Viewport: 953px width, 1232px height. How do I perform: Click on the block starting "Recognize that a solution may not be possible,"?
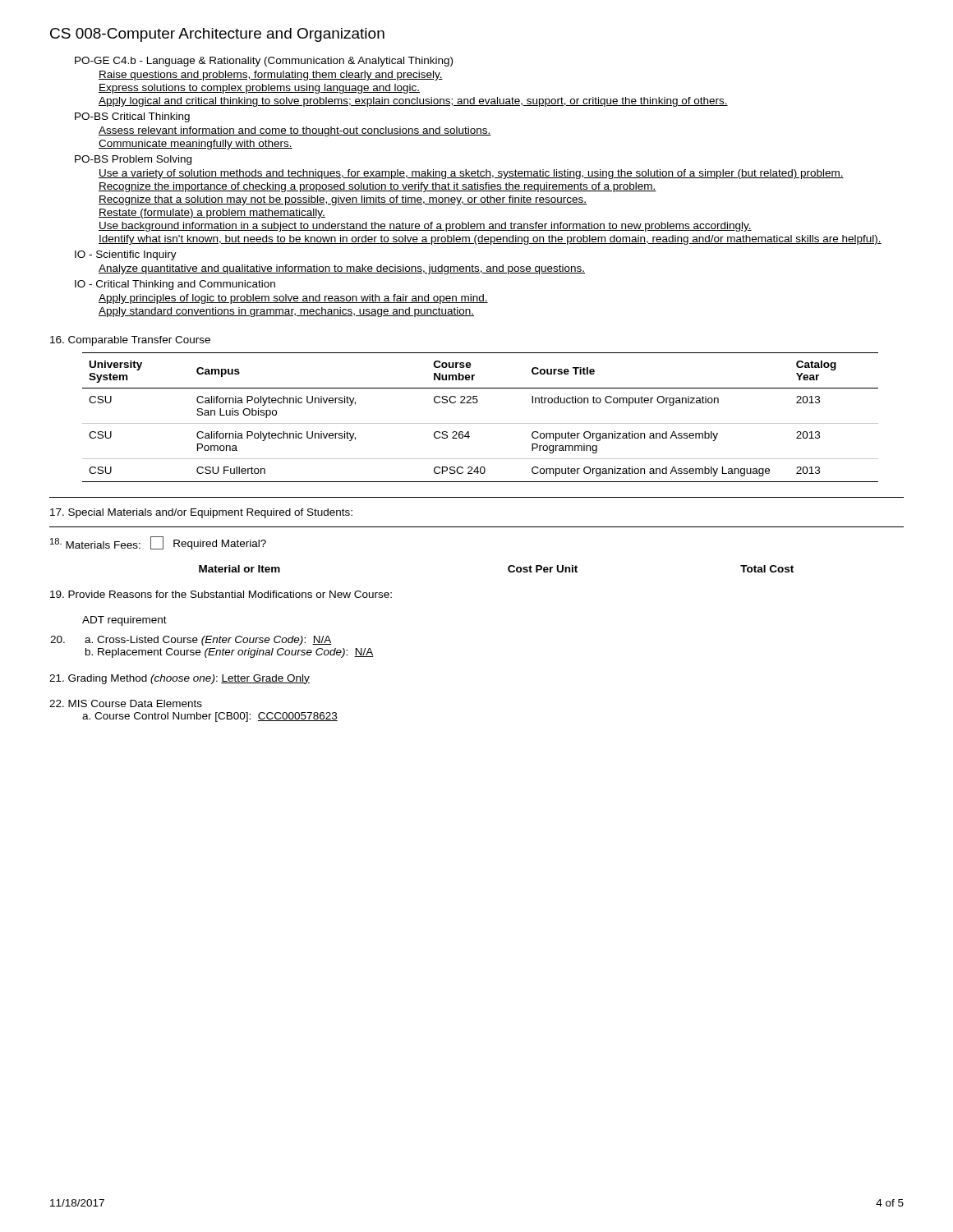click(343, 199)
